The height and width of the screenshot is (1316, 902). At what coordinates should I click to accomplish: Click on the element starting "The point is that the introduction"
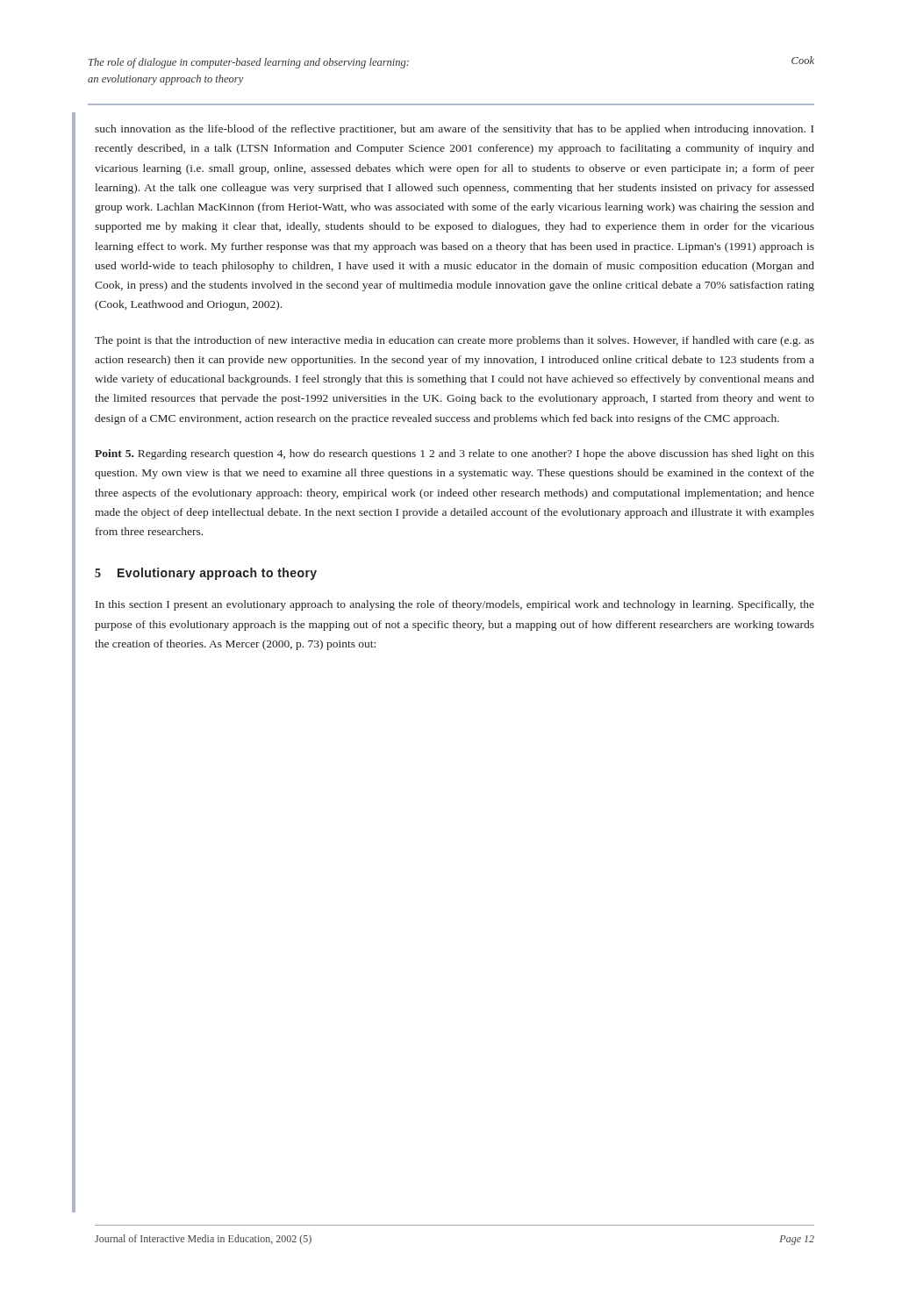(455, 379)
